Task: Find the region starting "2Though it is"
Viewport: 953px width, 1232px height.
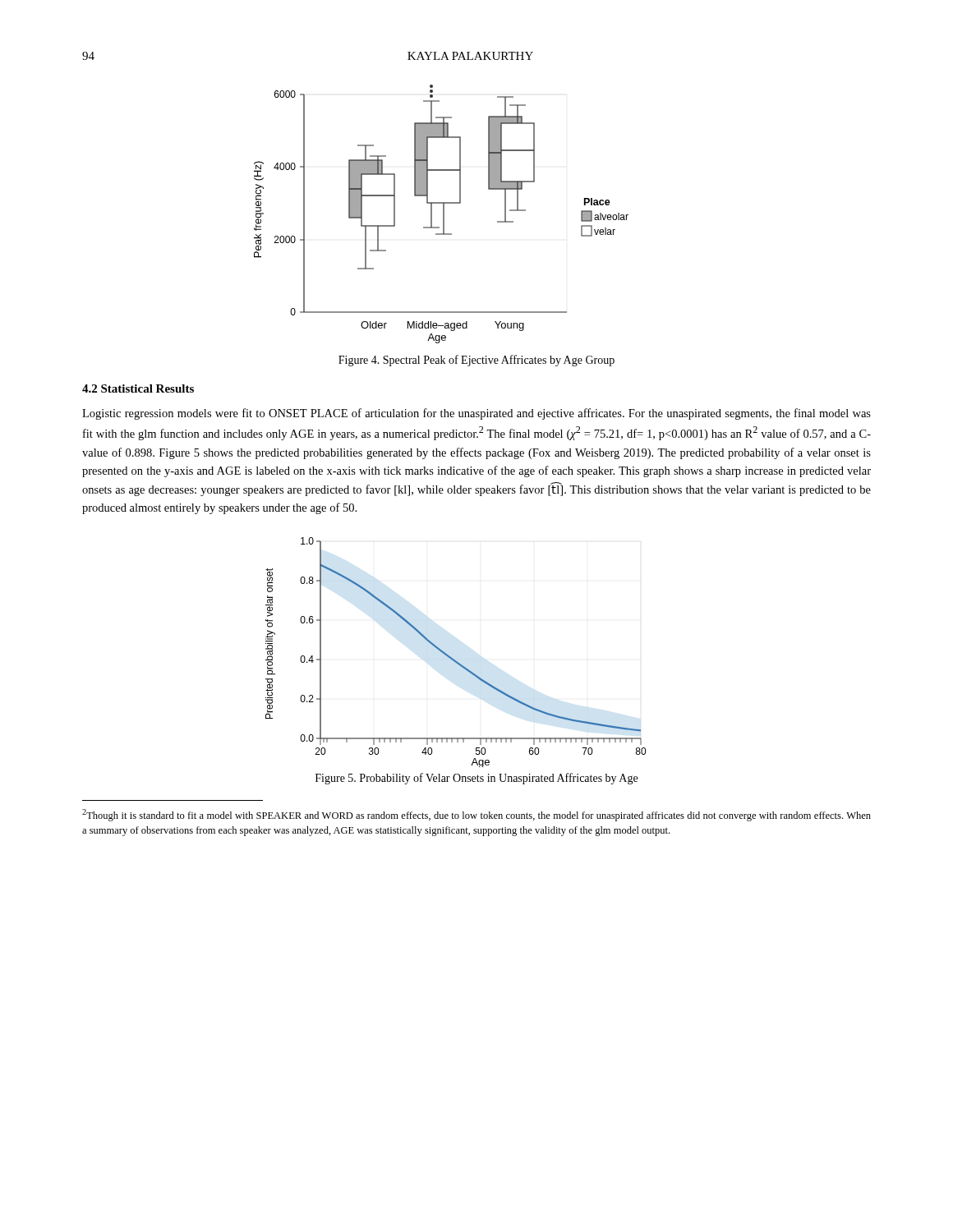Action: click(476, 822)
